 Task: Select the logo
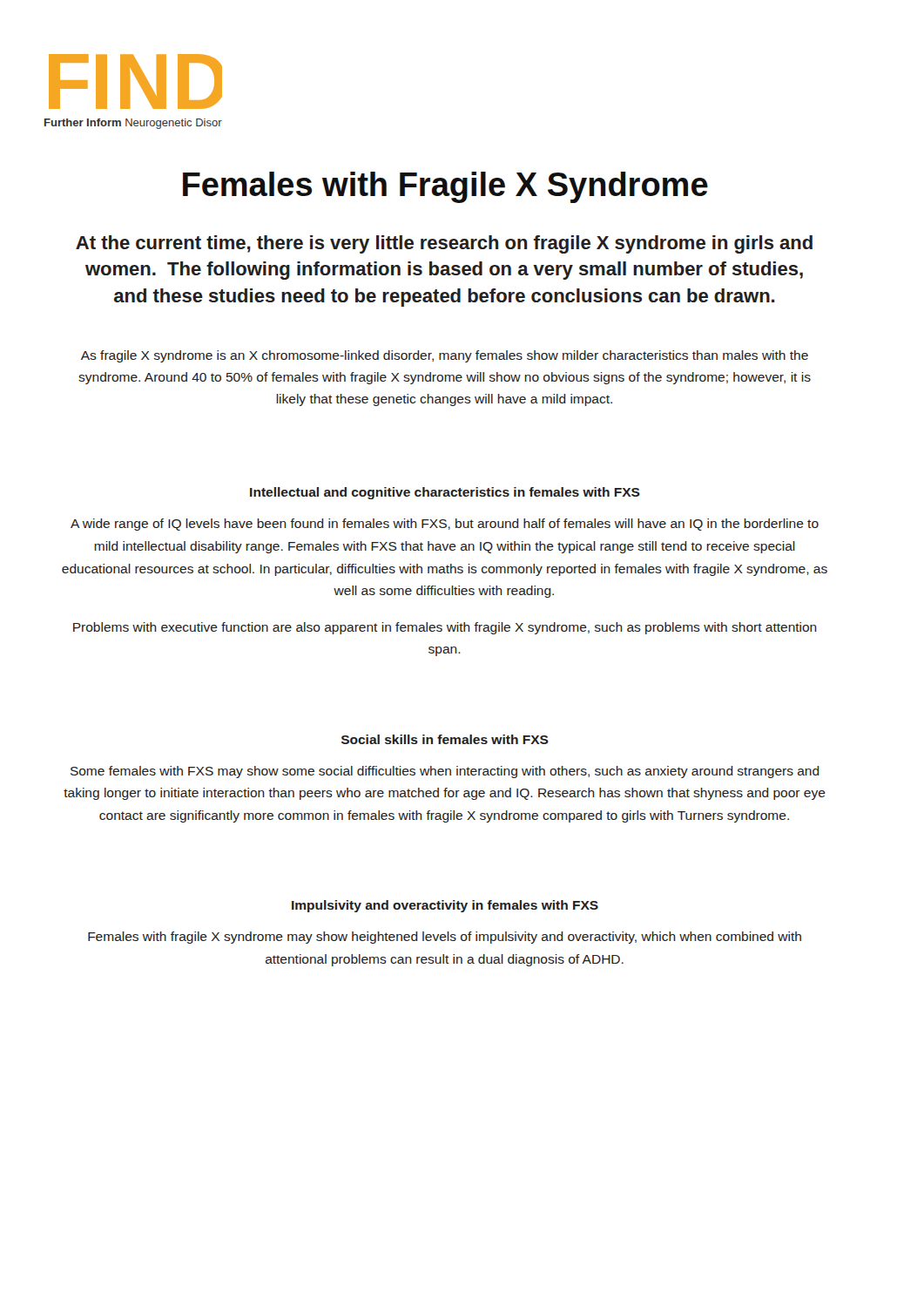pyautogui.click(x=445, y=83)
